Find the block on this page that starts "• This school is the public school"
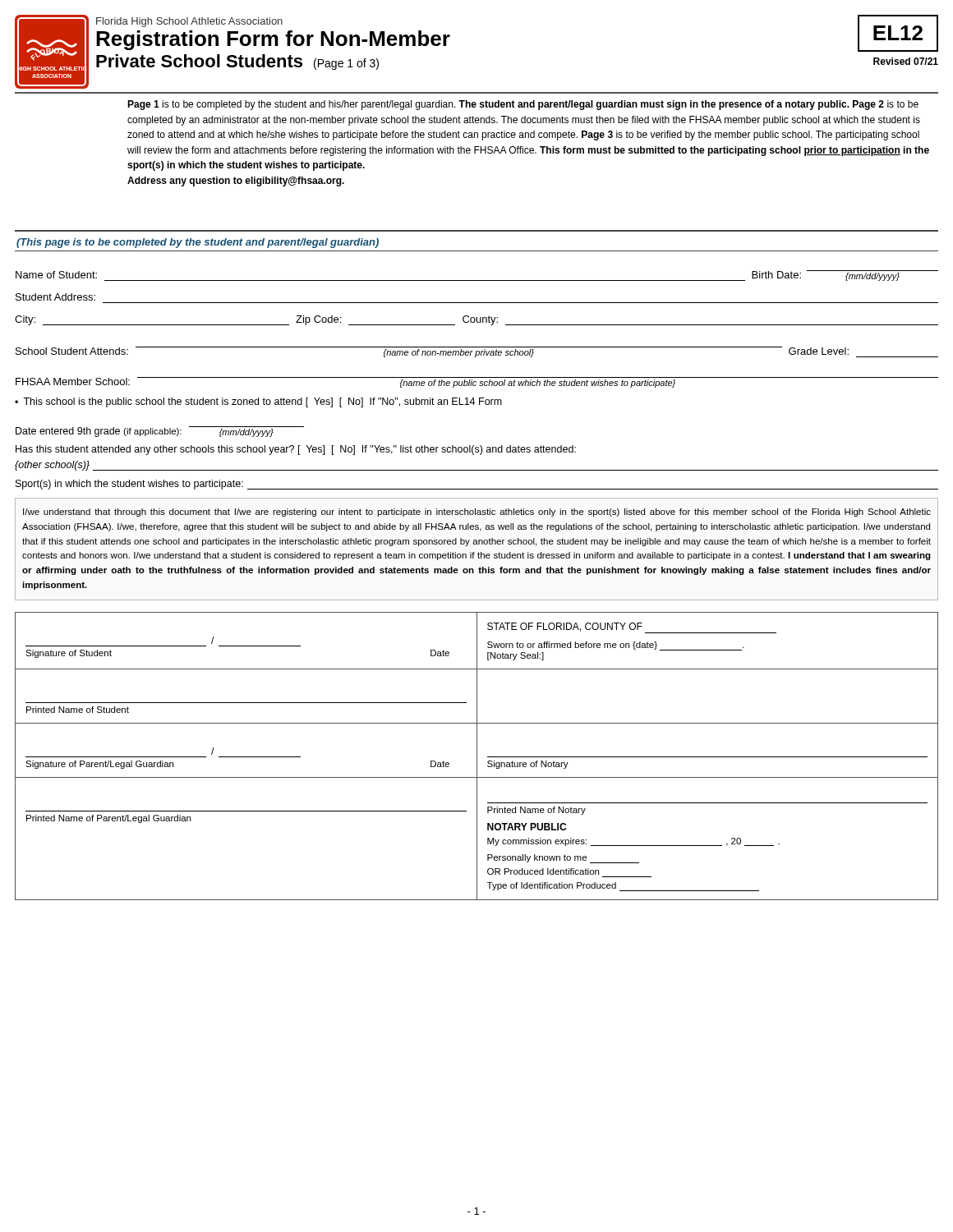Viewport: 953px width, 1232px height. (x=258, y=402)
